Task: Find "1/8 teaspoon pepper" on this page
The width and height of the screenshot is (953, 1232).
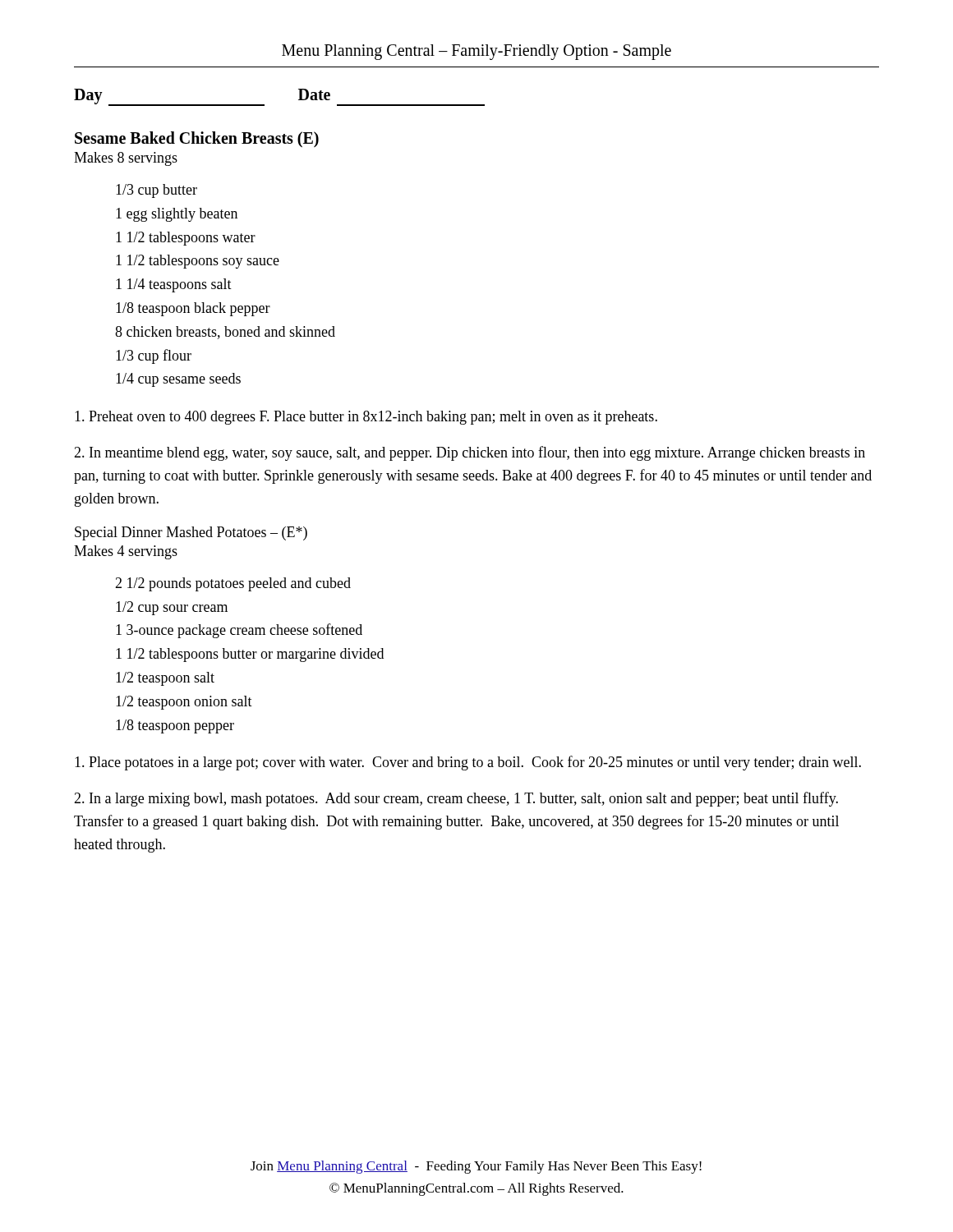Action: 175,725
